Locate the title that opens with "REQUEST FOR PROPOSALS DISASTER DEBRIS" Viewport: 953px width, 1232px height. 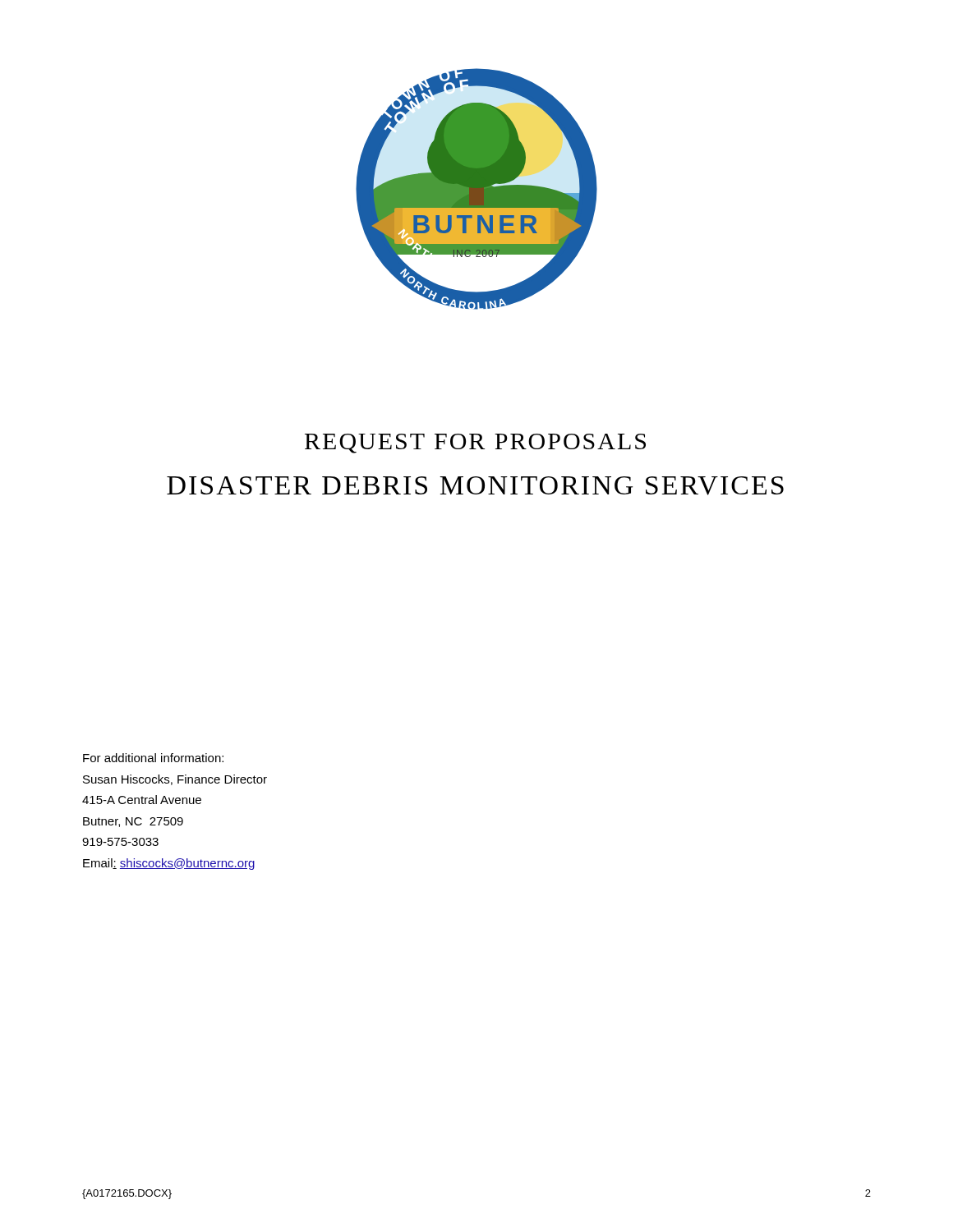pos(475,444)
